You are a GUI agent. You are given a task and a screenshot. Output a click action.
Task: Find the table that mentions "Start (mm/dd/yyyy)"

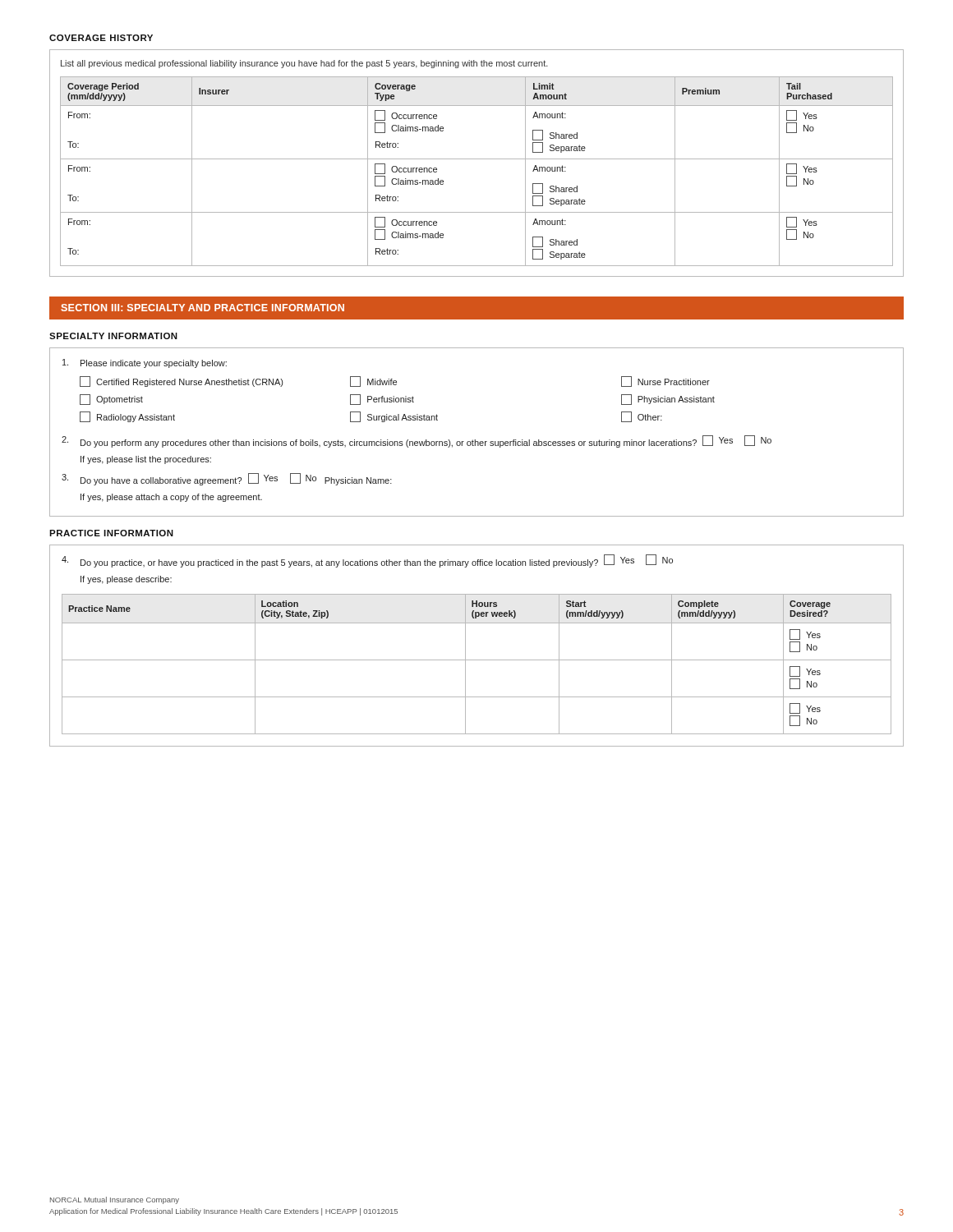click(476, 664)
